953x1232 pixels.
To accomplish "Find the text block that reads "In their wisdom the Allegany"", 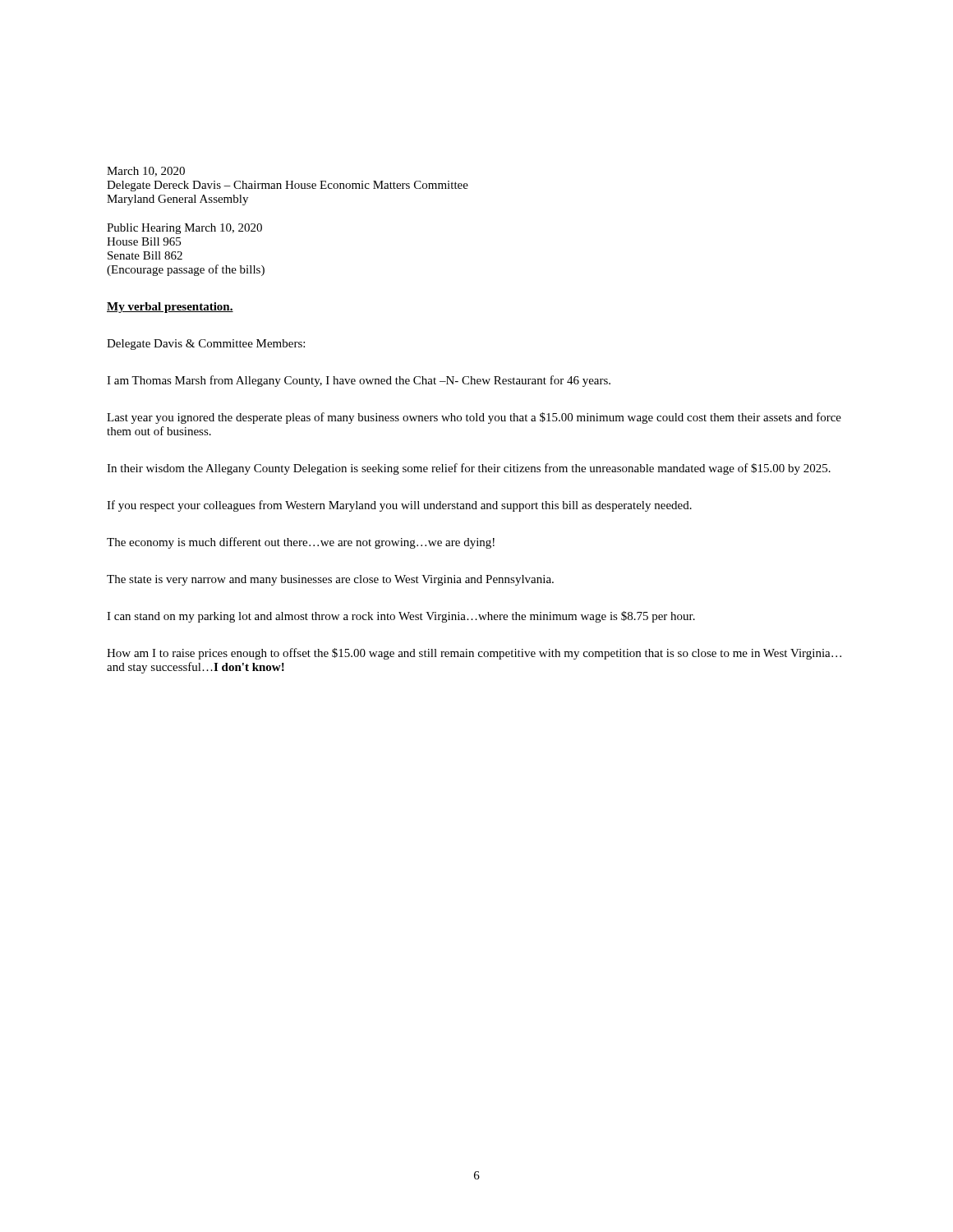I will [x=469, y=468].
